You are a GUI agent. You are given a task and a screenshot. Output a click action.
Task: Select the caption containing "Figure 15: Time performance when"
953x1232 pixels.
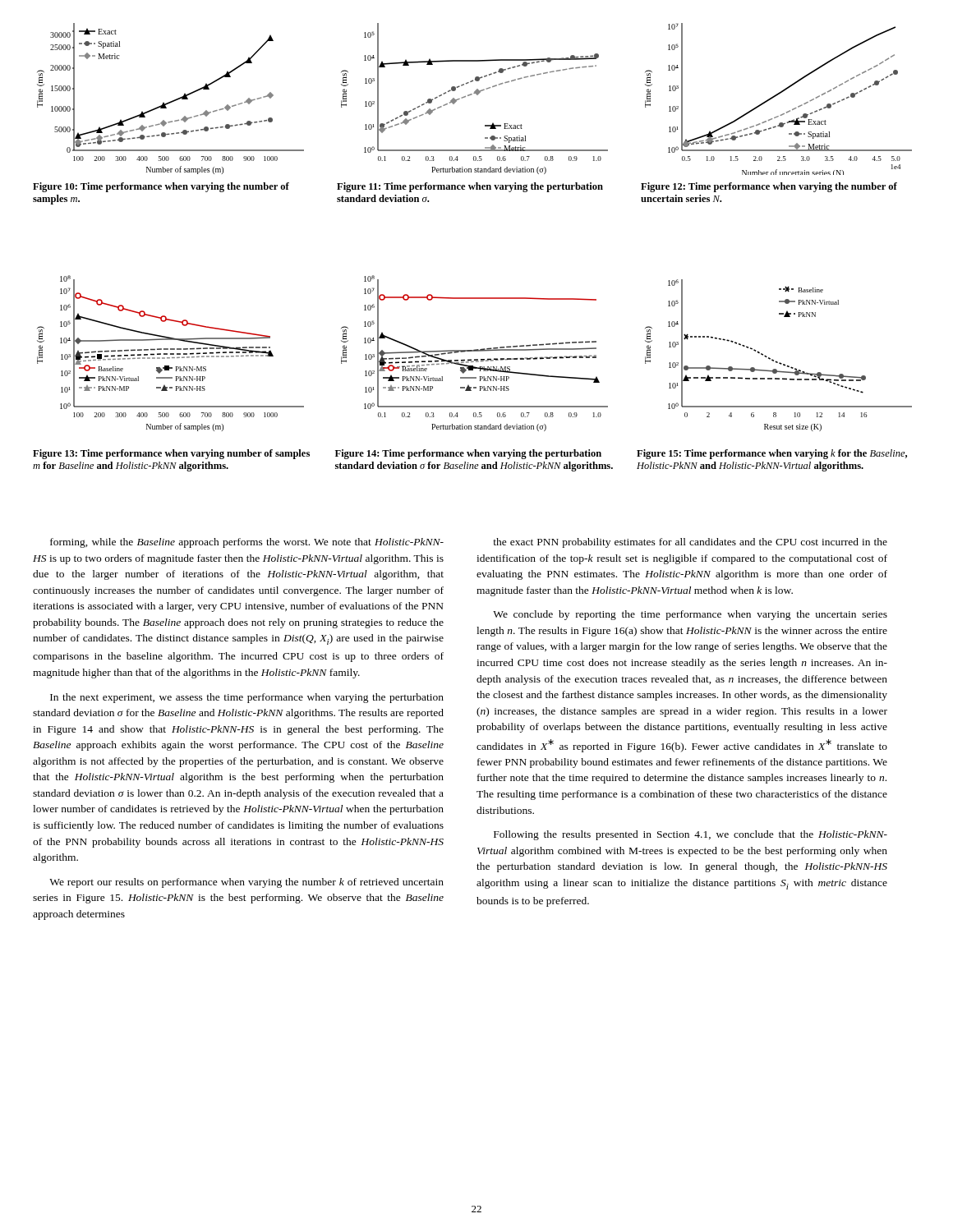click(x=772, y=460)
